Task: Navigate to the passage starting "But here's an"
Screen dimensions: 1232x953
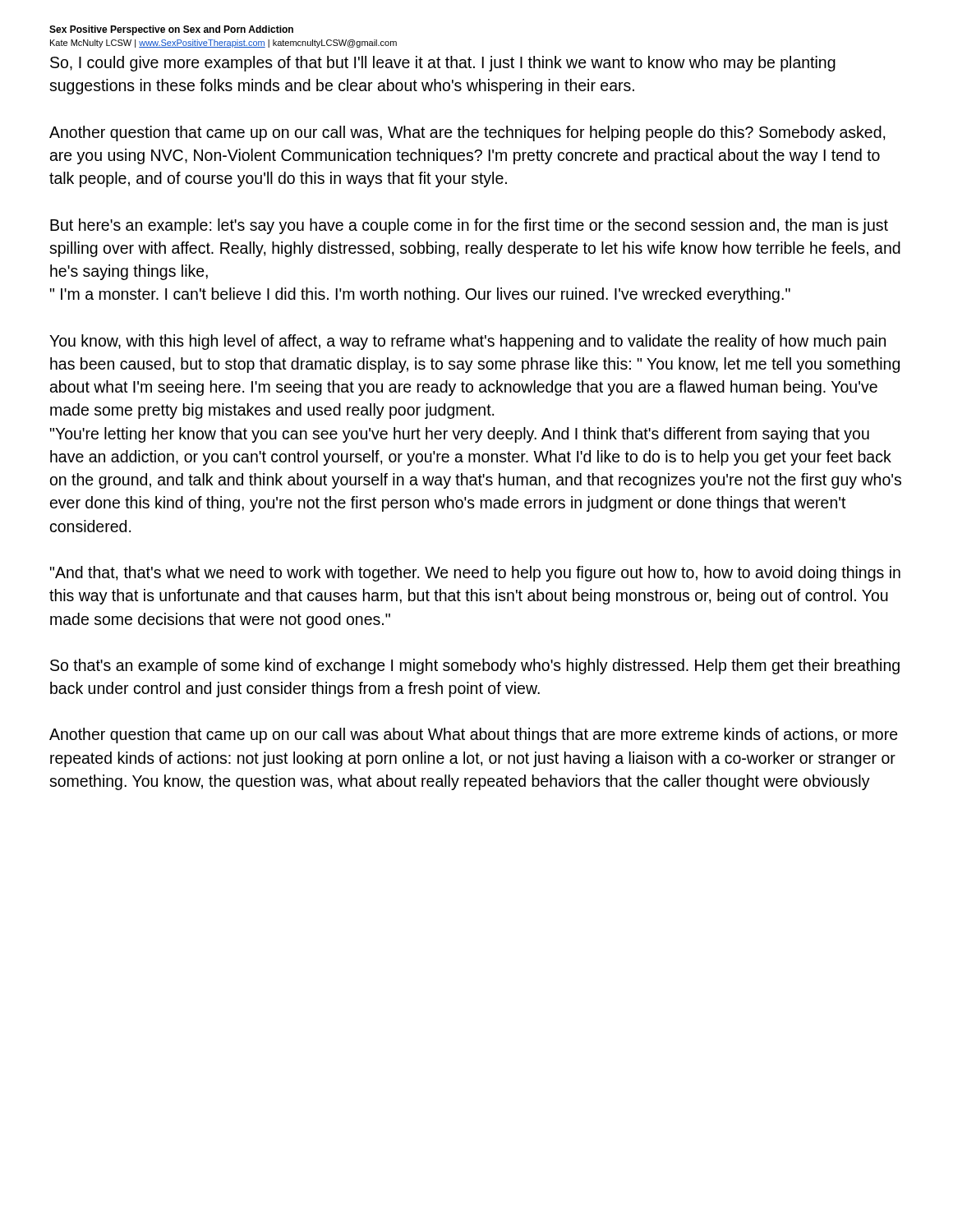Action: [475, 259]
